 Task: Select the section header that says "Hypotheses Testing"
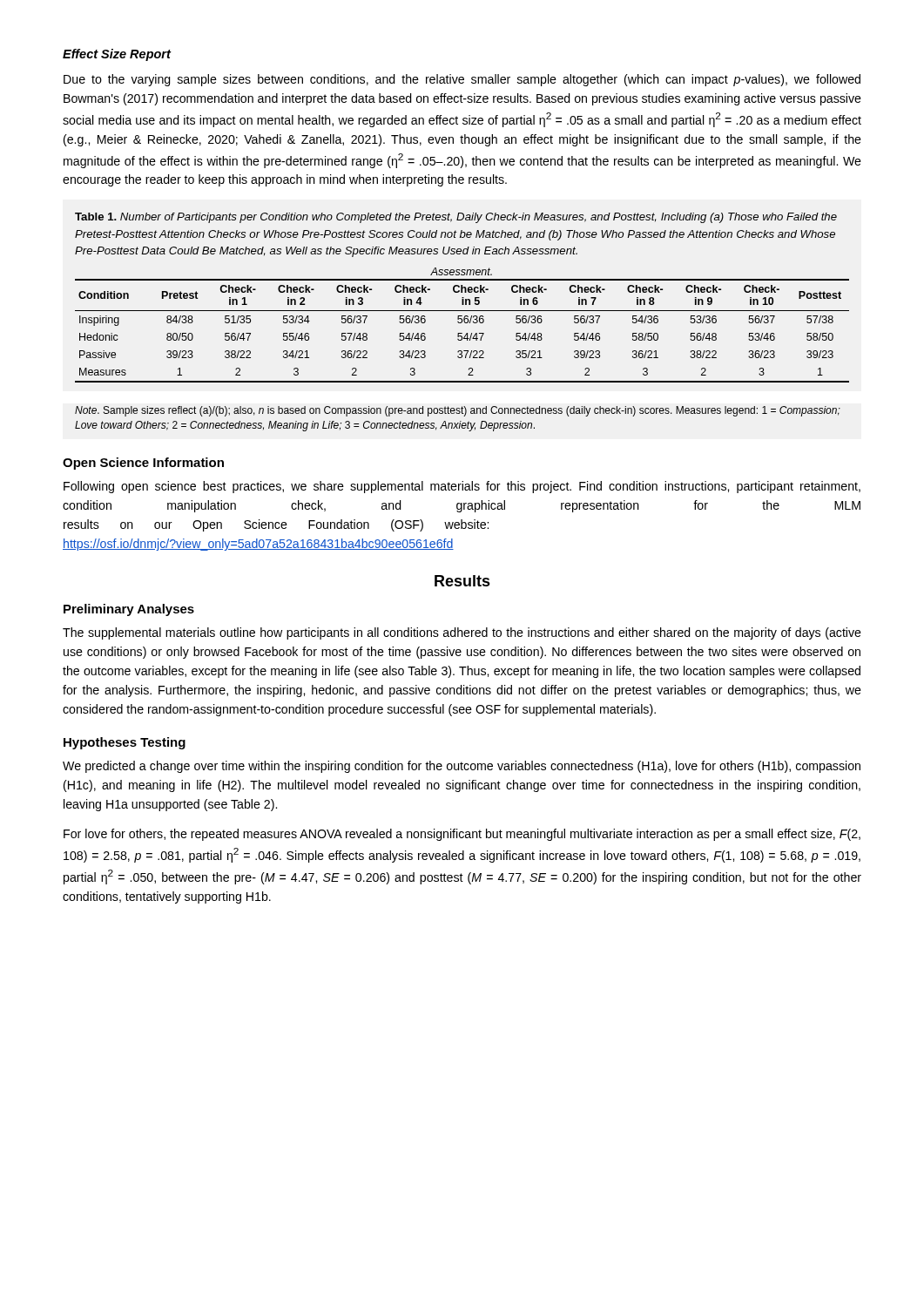pyautogui.click(x=124, y=742)
